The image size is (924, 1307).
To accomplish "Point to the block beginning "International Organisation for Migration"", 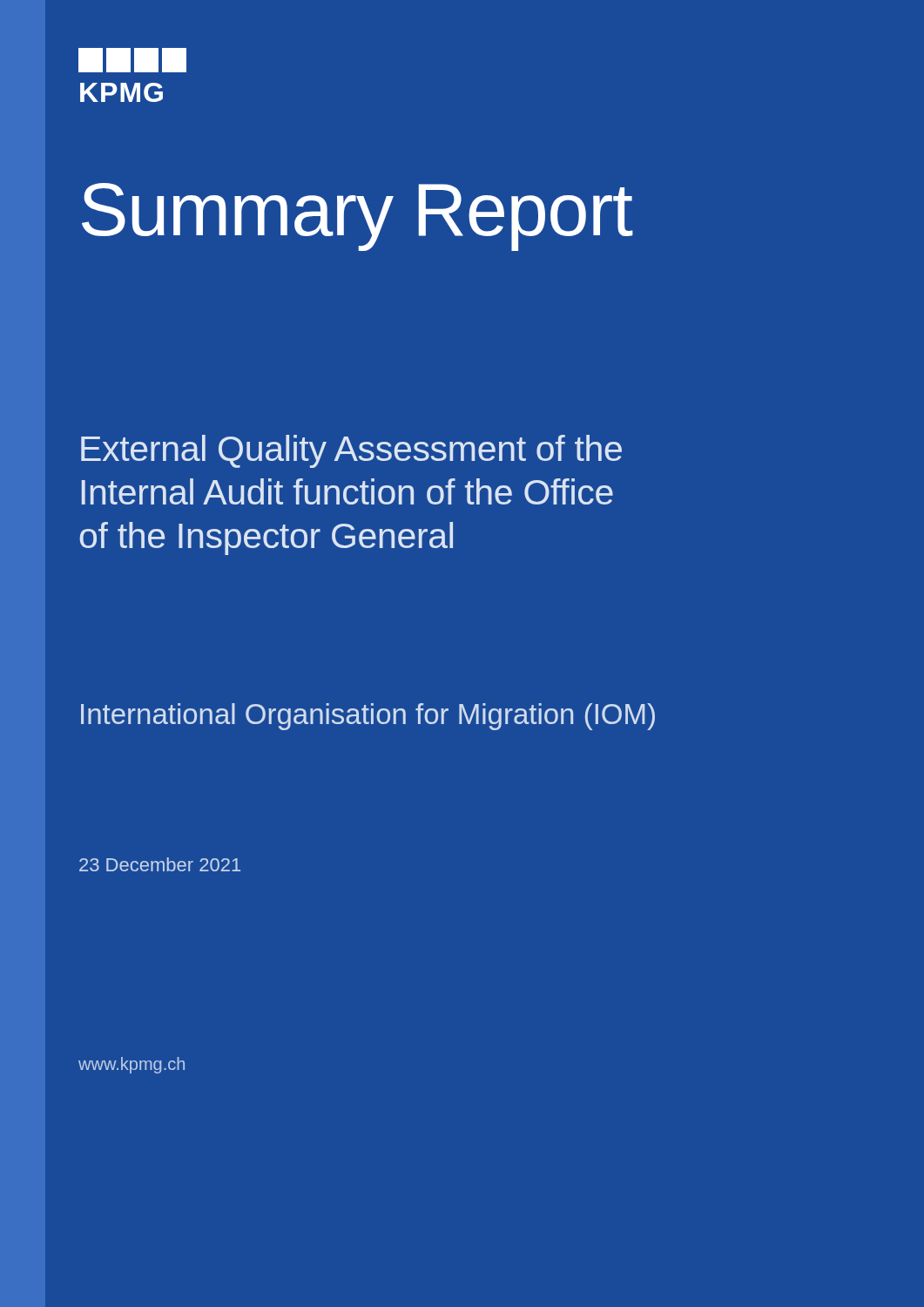I will point(367,714).
